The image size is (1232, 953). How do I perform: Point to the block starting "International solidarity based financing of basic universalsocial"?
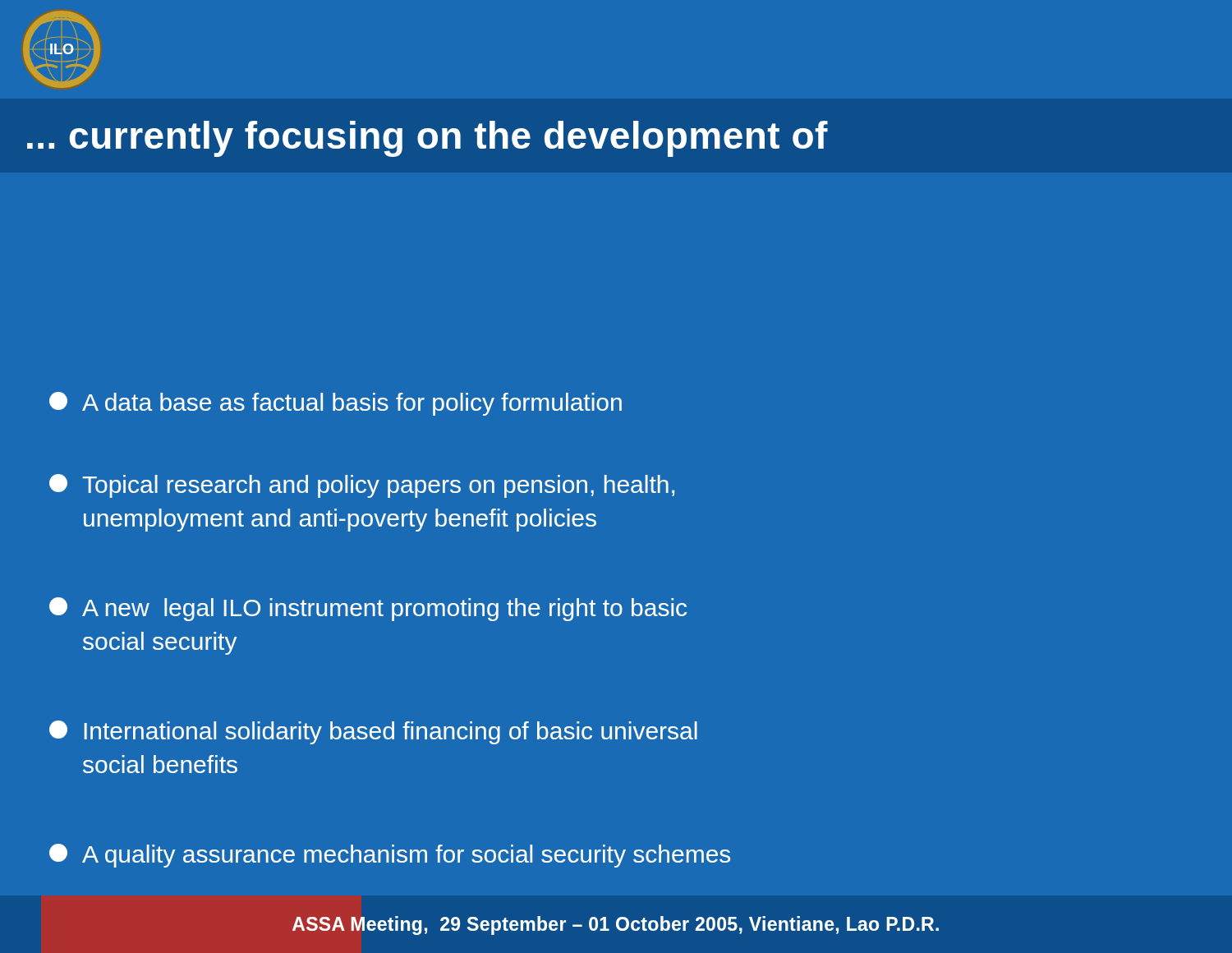374,748
